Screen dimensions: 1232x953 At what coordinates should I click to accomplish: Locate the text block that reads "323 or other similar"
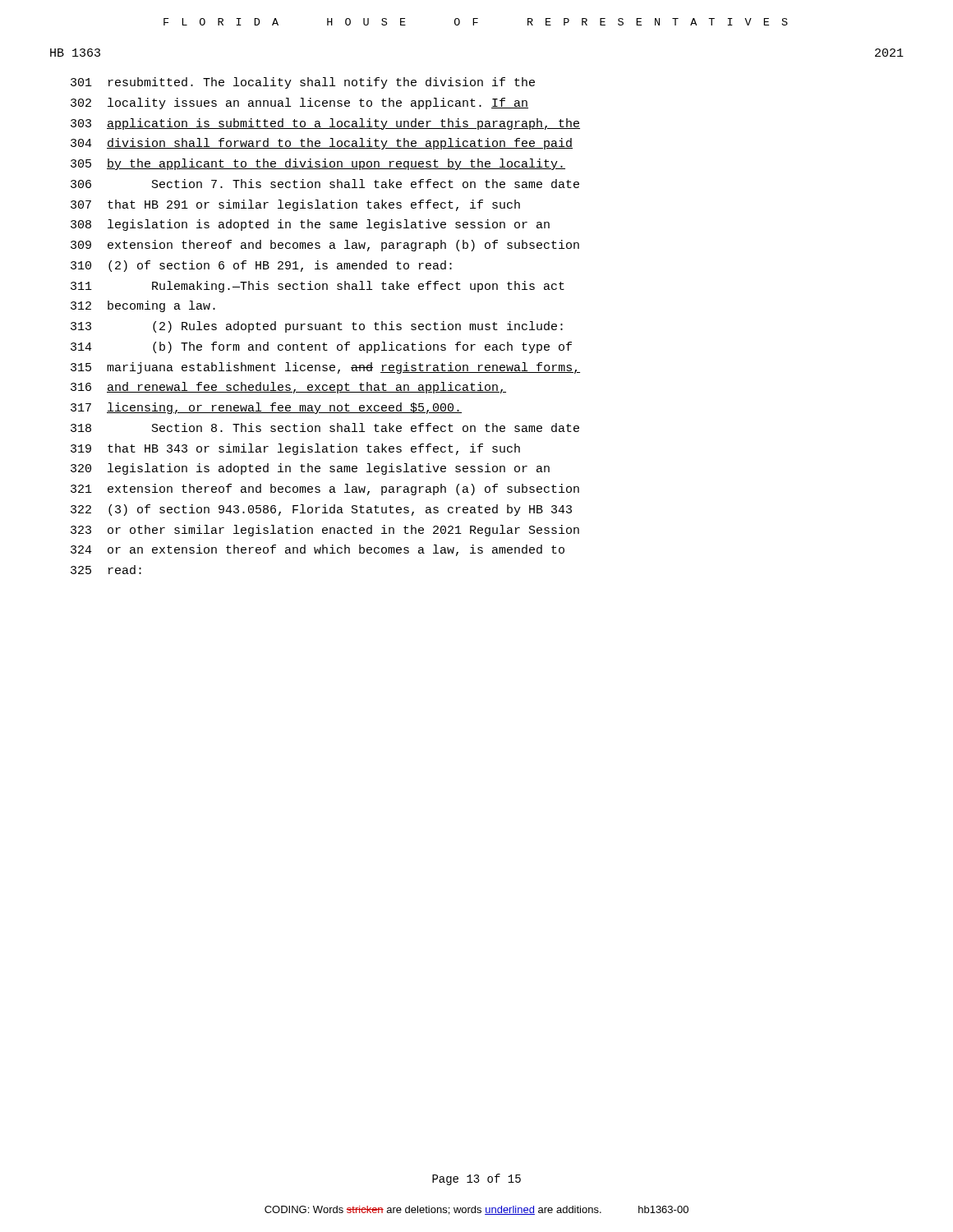(476, 531)
